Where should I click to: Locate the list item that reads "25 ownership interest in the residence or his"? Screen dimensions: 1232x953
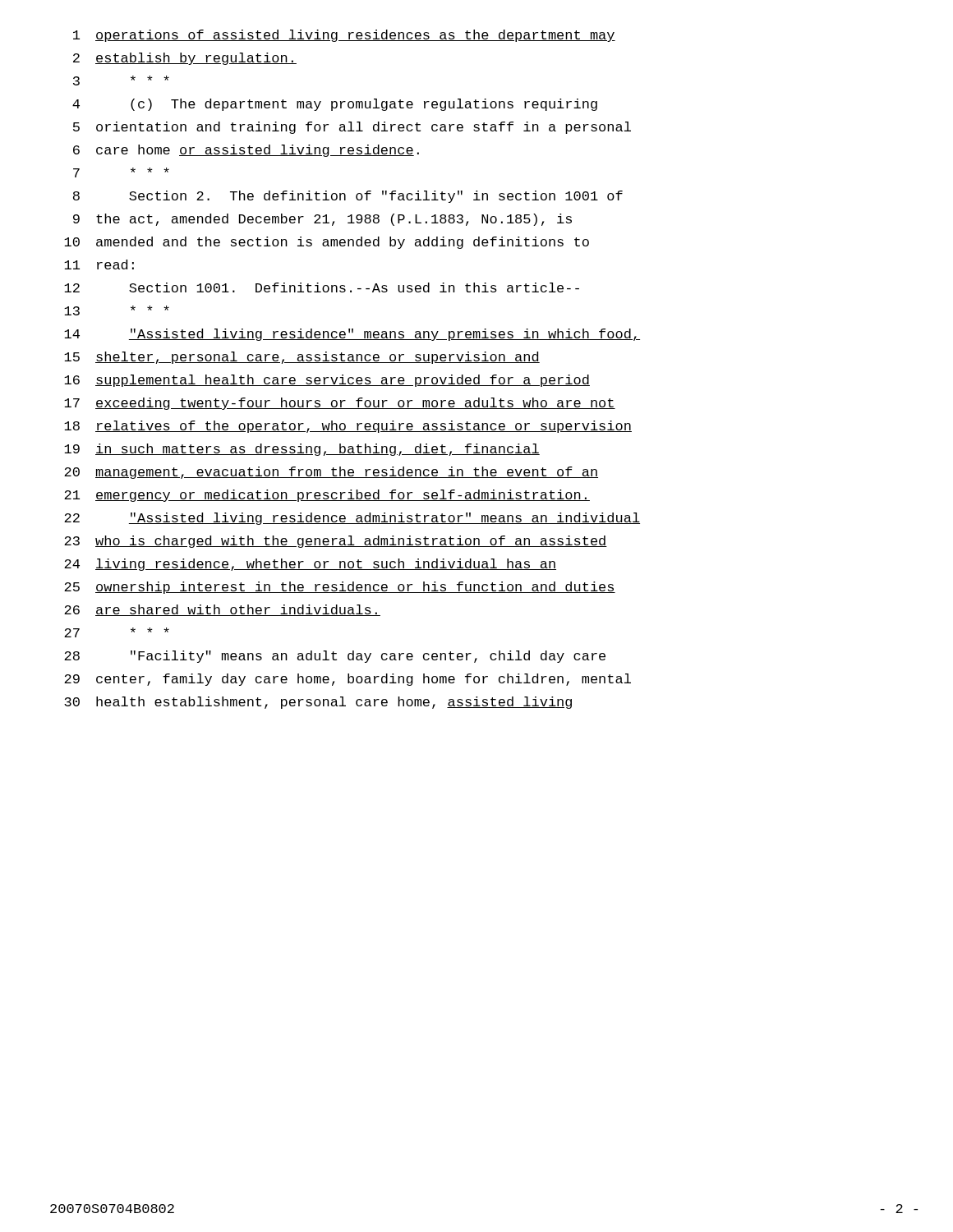click(485, 588)
